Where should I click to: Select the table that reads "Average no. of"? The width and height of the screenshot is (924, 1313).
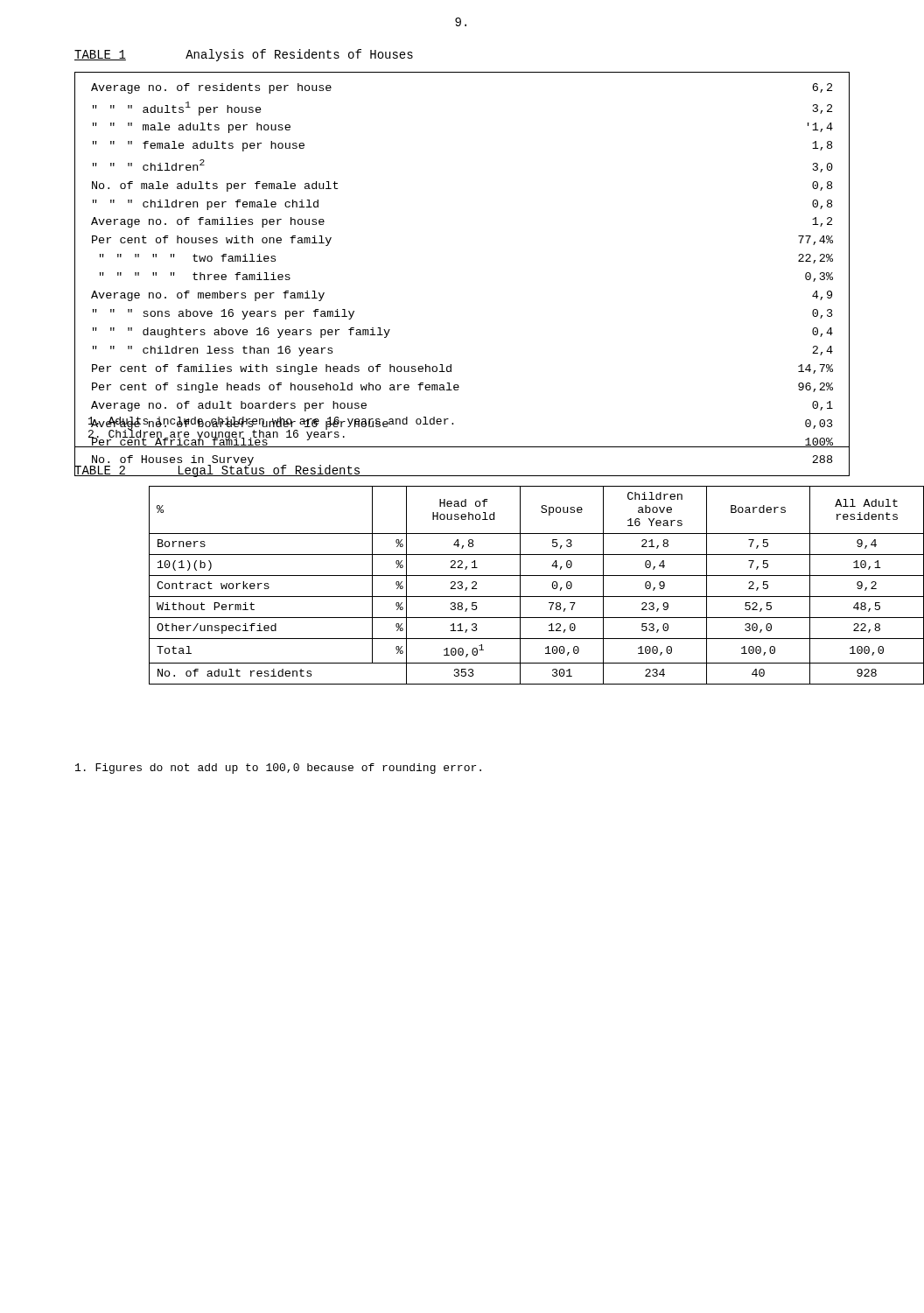point(462,274)
